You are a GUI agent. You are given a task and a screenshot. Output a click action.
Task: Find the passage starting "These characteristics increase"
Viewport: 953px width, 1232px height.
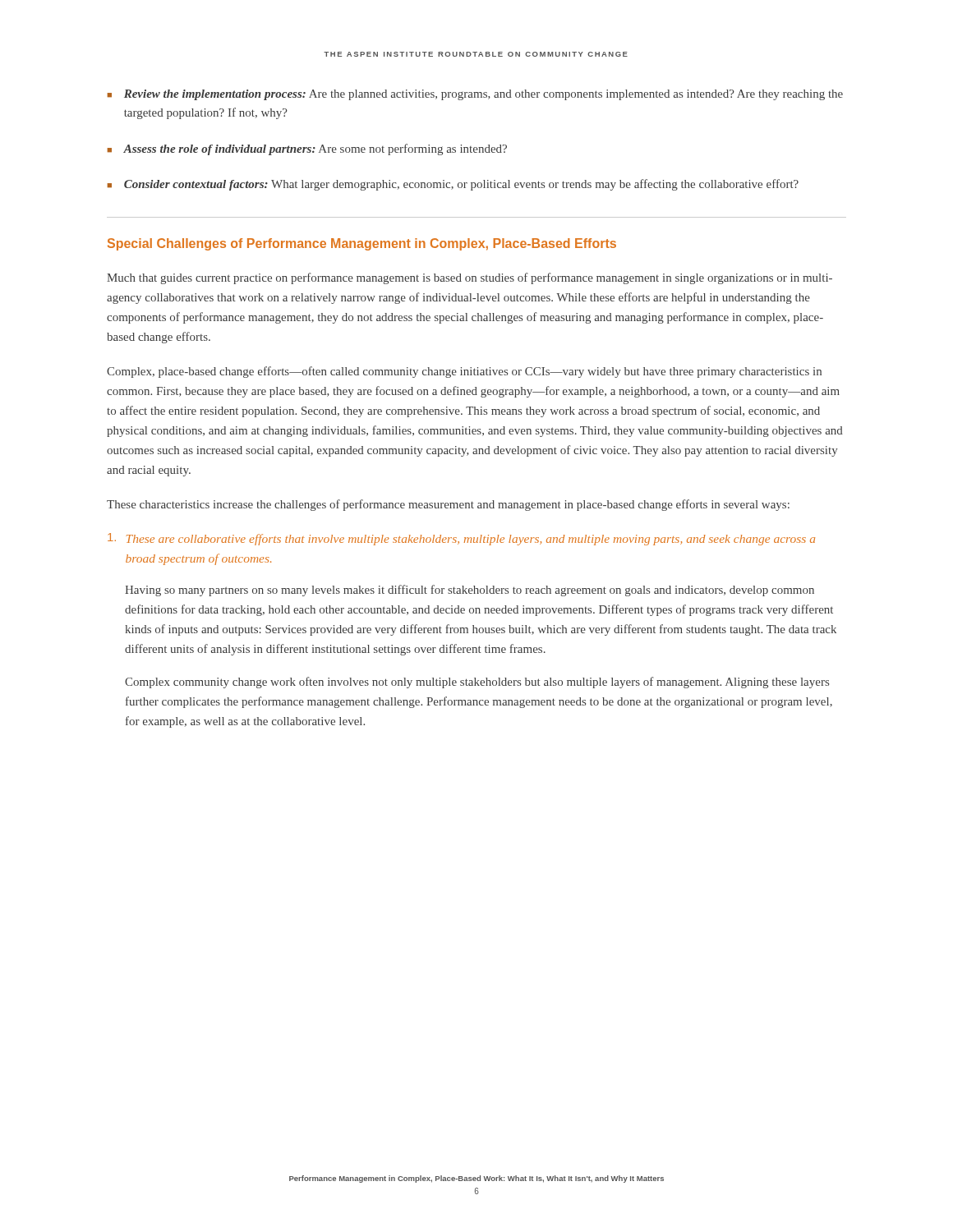tap(449, 504)
